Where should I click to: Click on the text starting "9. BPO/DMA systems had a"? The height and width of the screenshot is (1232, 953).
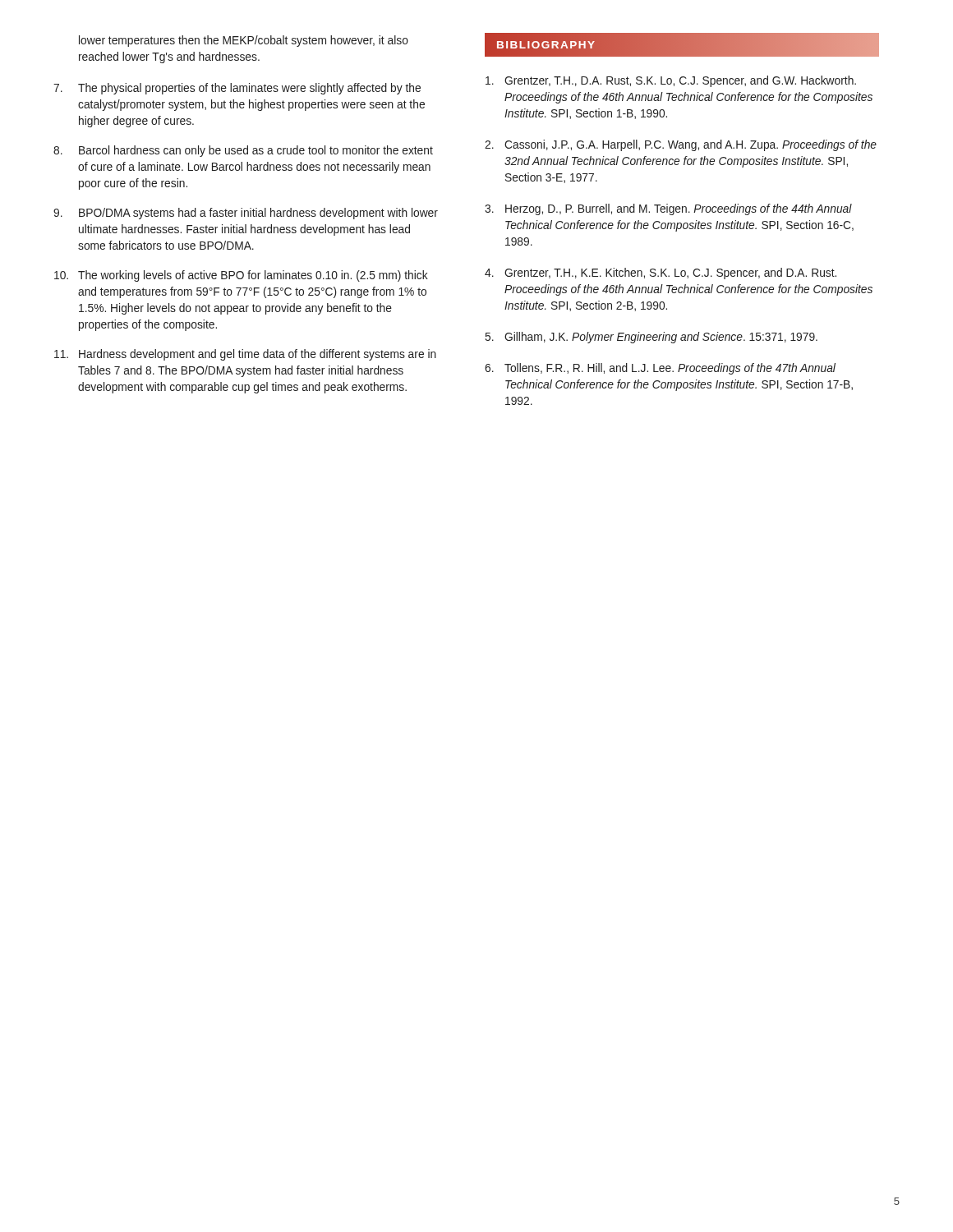[x=246, y=230]
